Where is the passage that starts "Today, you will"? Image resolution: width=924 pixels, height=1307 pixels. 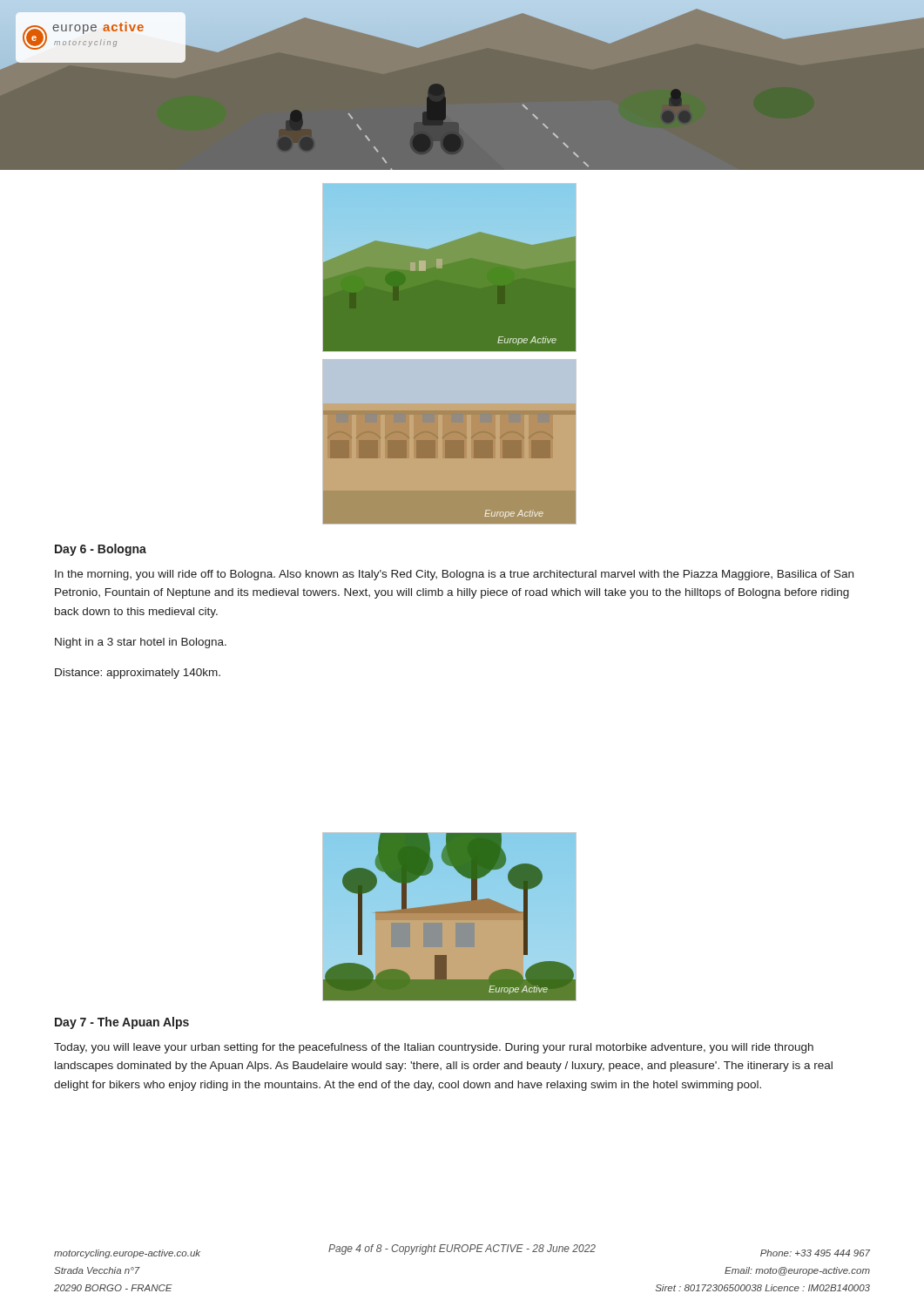tap(444, 1065)
